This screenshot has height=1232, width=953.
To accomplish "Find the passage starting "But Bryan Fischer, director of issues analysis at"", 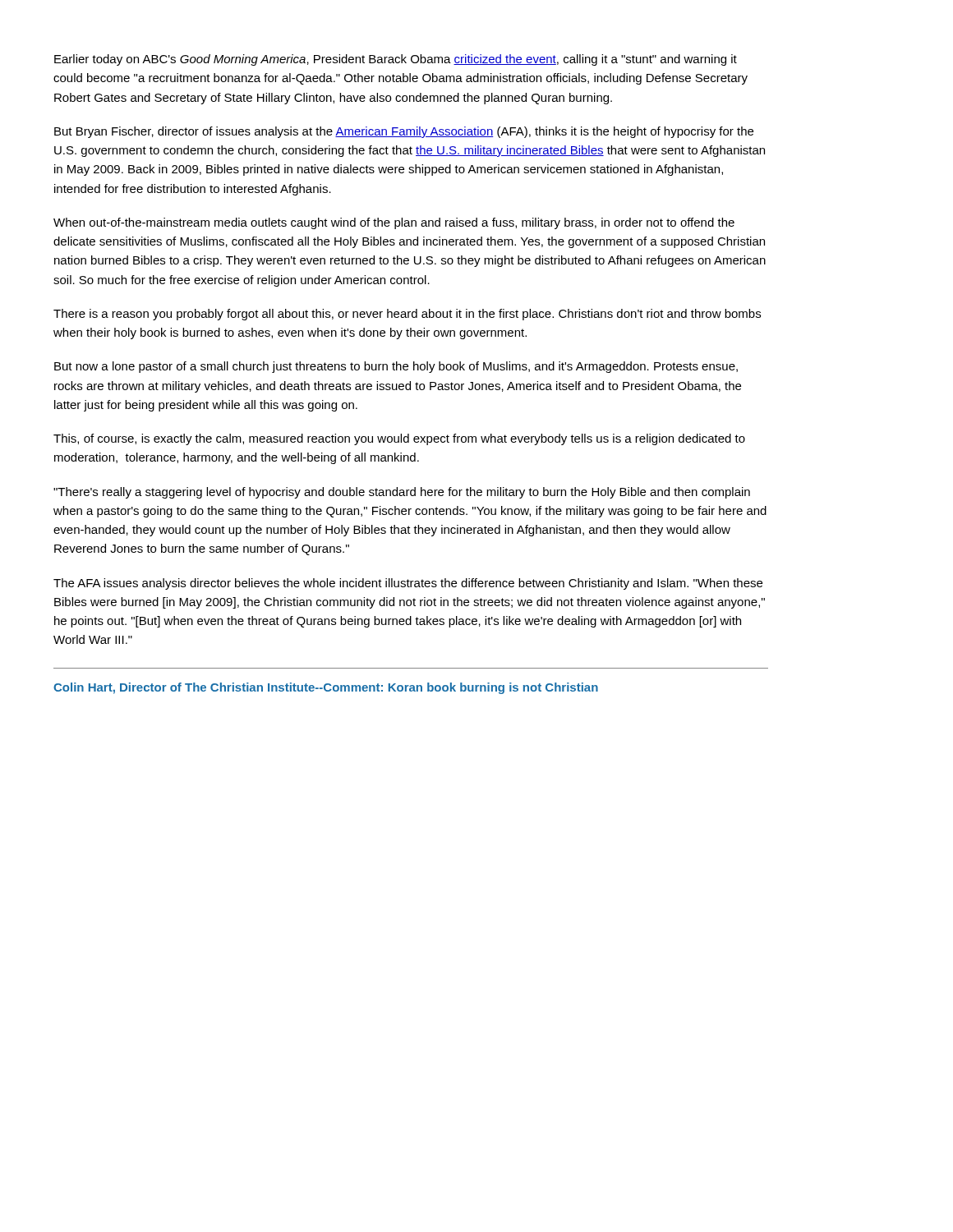I will click(410, 159).
